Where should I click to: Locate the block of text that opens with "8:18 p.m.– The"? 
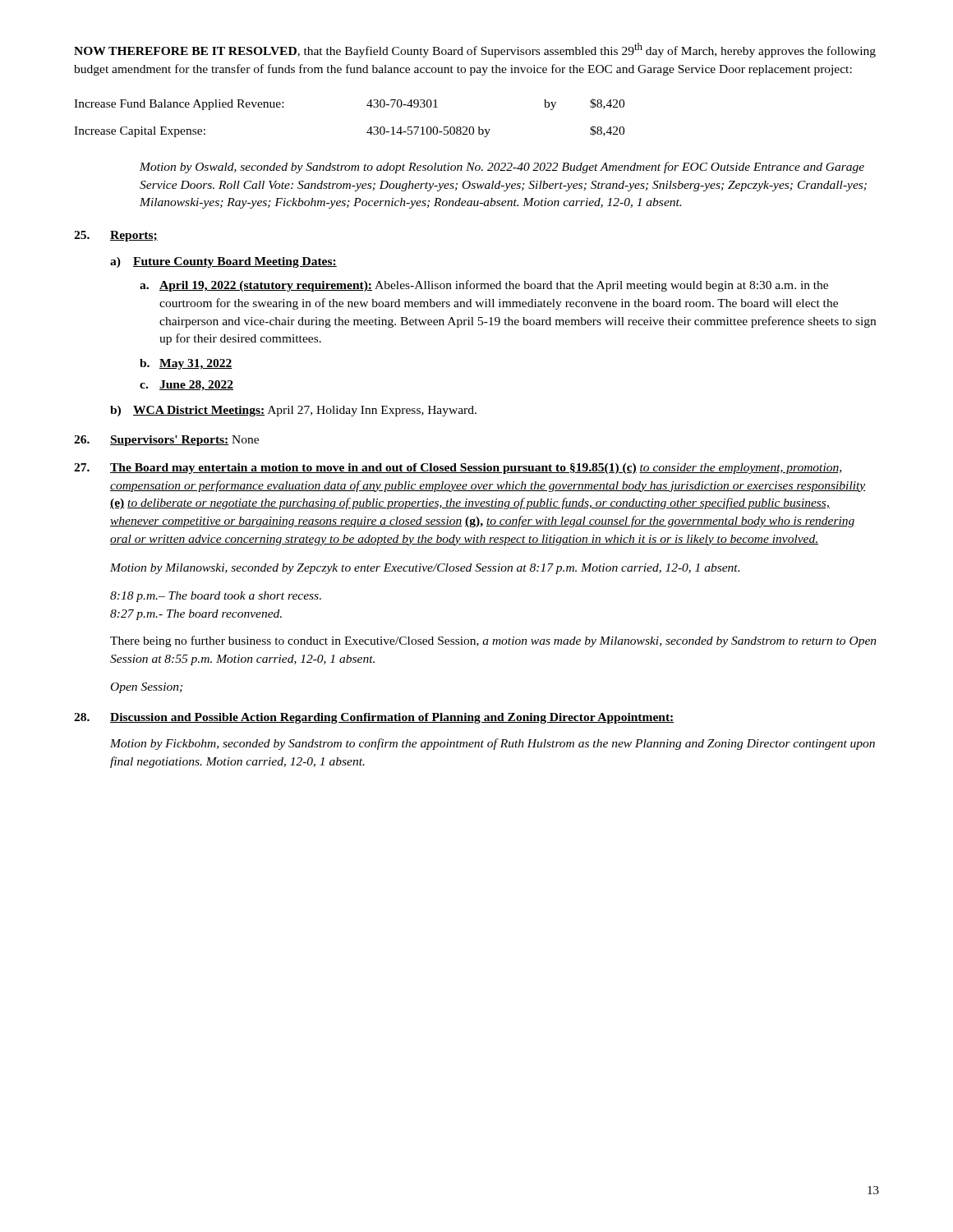[x=216, y=604]
